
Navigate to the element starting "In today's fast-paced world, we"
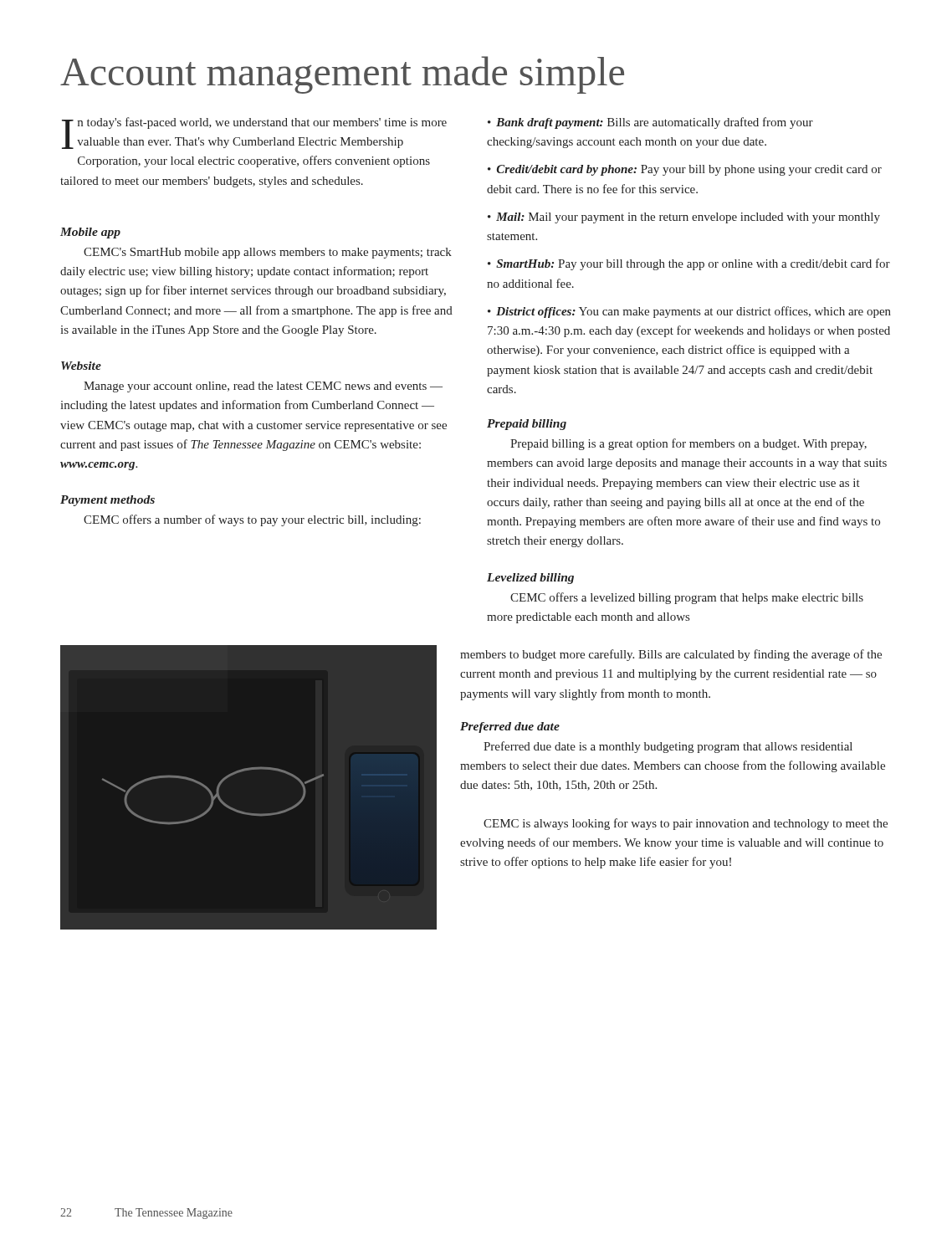254,150
